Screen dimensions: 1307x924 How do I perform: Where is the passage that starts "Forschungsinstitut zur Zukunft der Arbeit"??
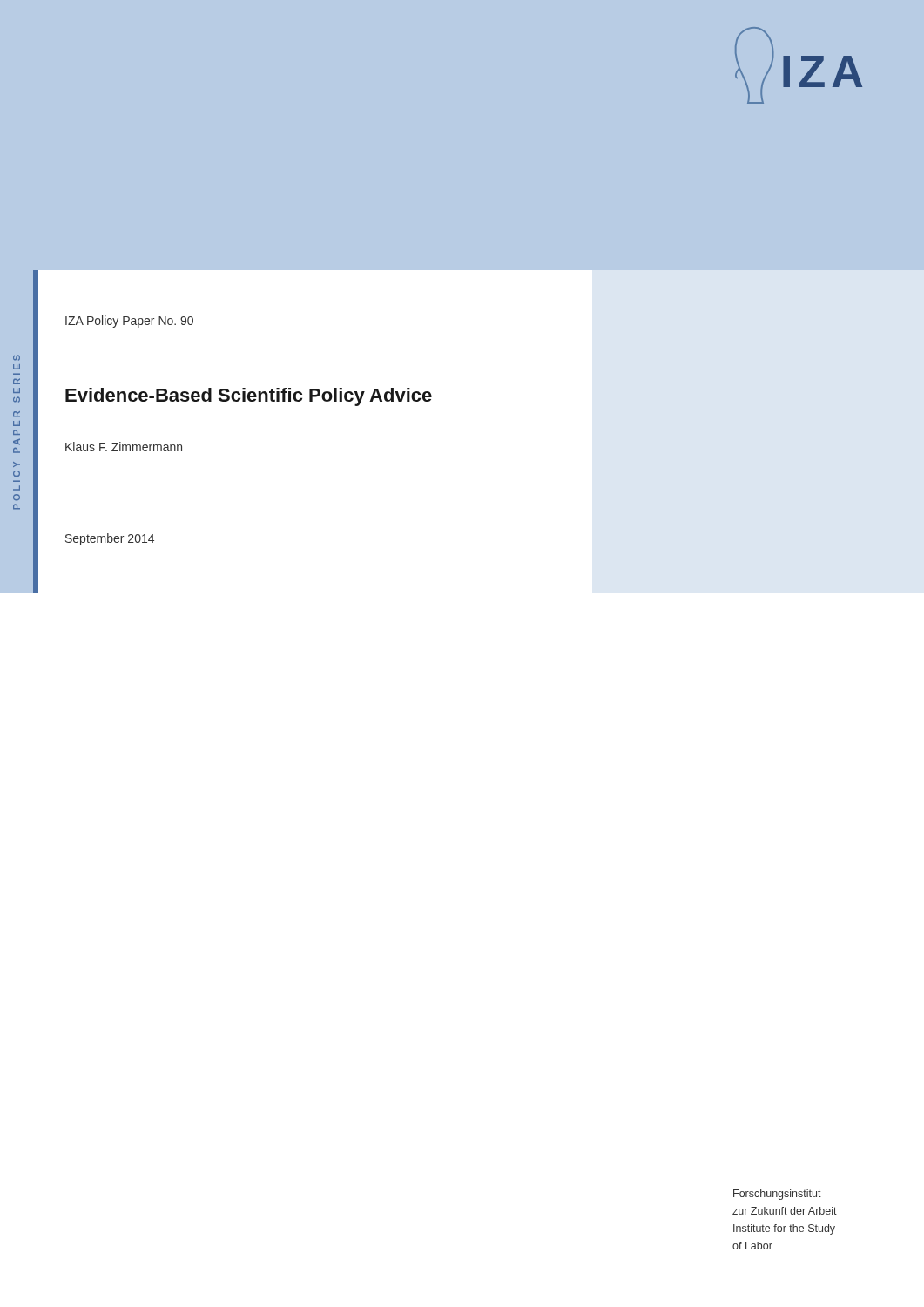tap(784, 1220)
